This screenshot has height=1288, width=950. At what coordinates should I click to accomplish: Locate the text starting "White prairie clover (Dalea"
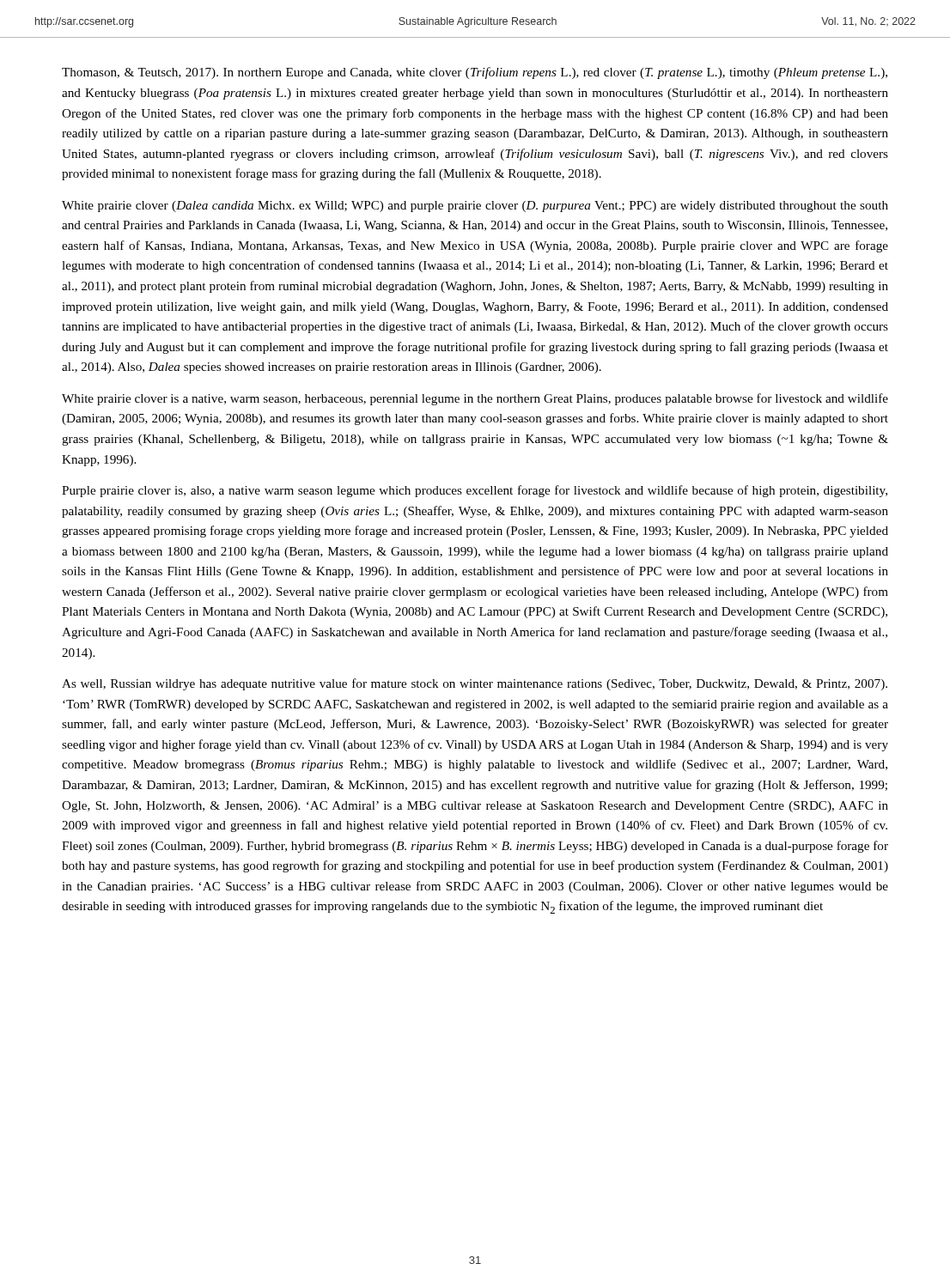(x=475, y=286)
